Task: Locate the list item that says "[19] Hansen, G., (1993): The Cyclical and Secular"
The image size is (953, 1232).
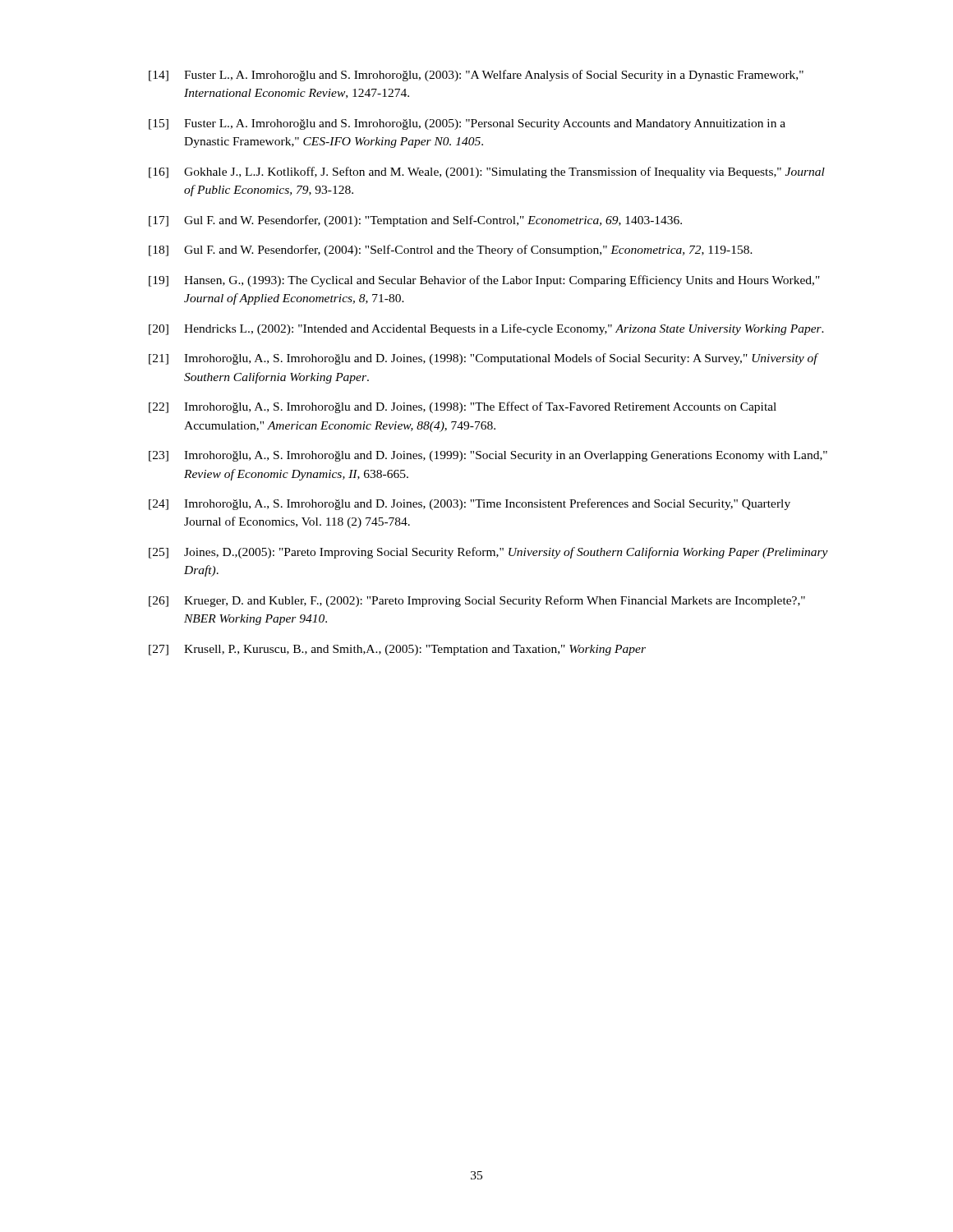Action: point(489,289)
